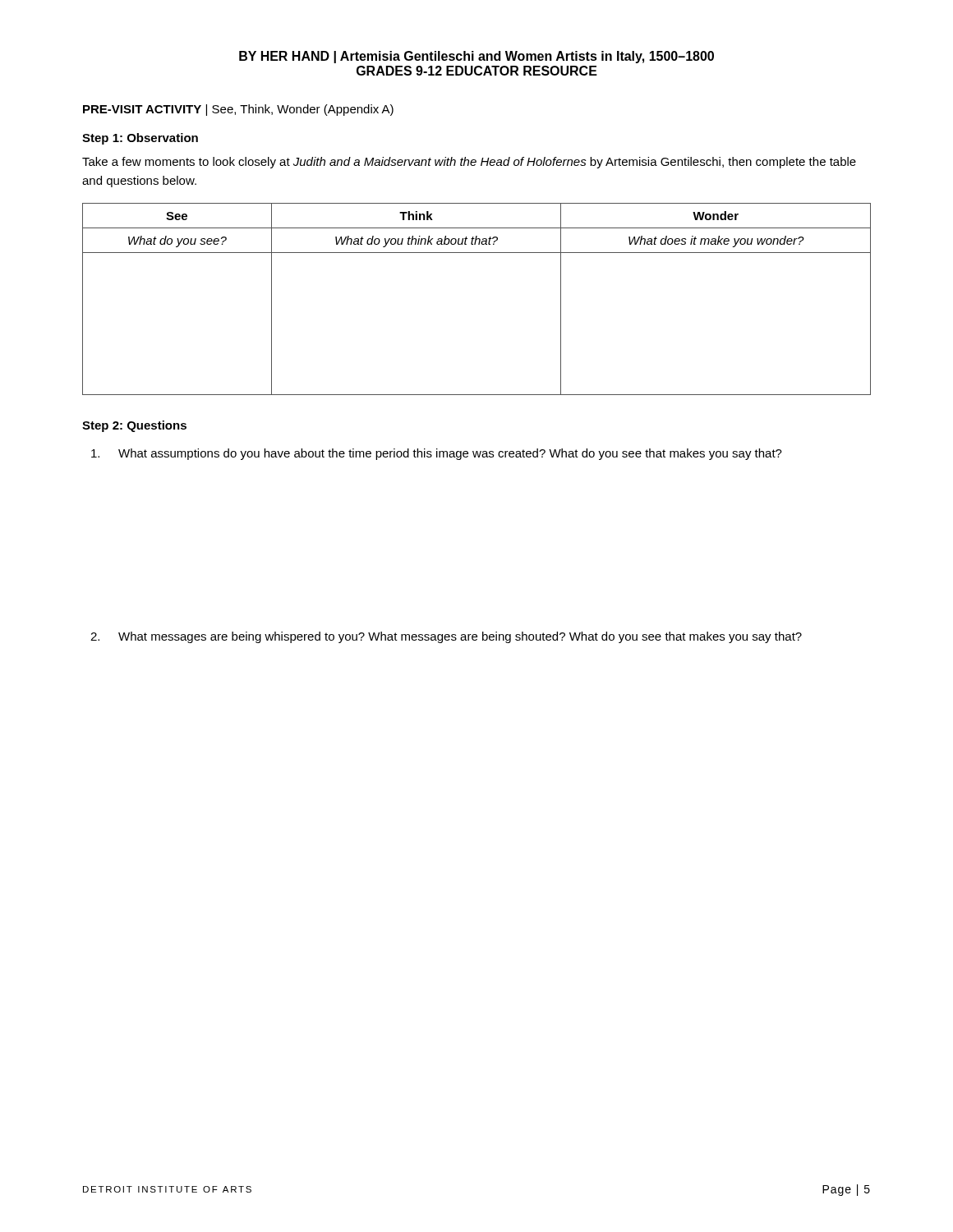Find the table that mentions "What do you"
953x1232 pixels.
476,299
